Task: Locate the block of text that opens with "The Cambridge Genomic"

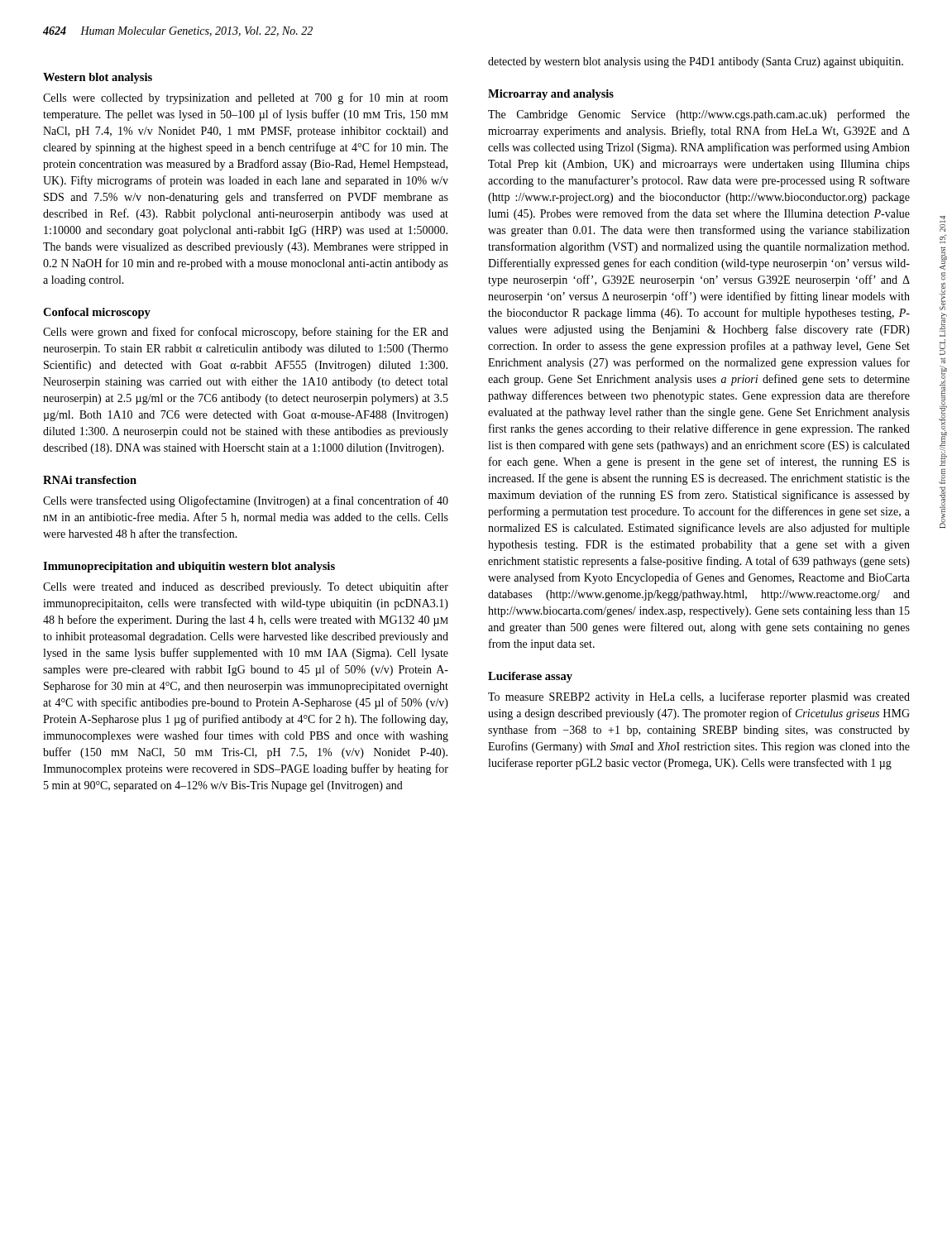Action: 699,380
